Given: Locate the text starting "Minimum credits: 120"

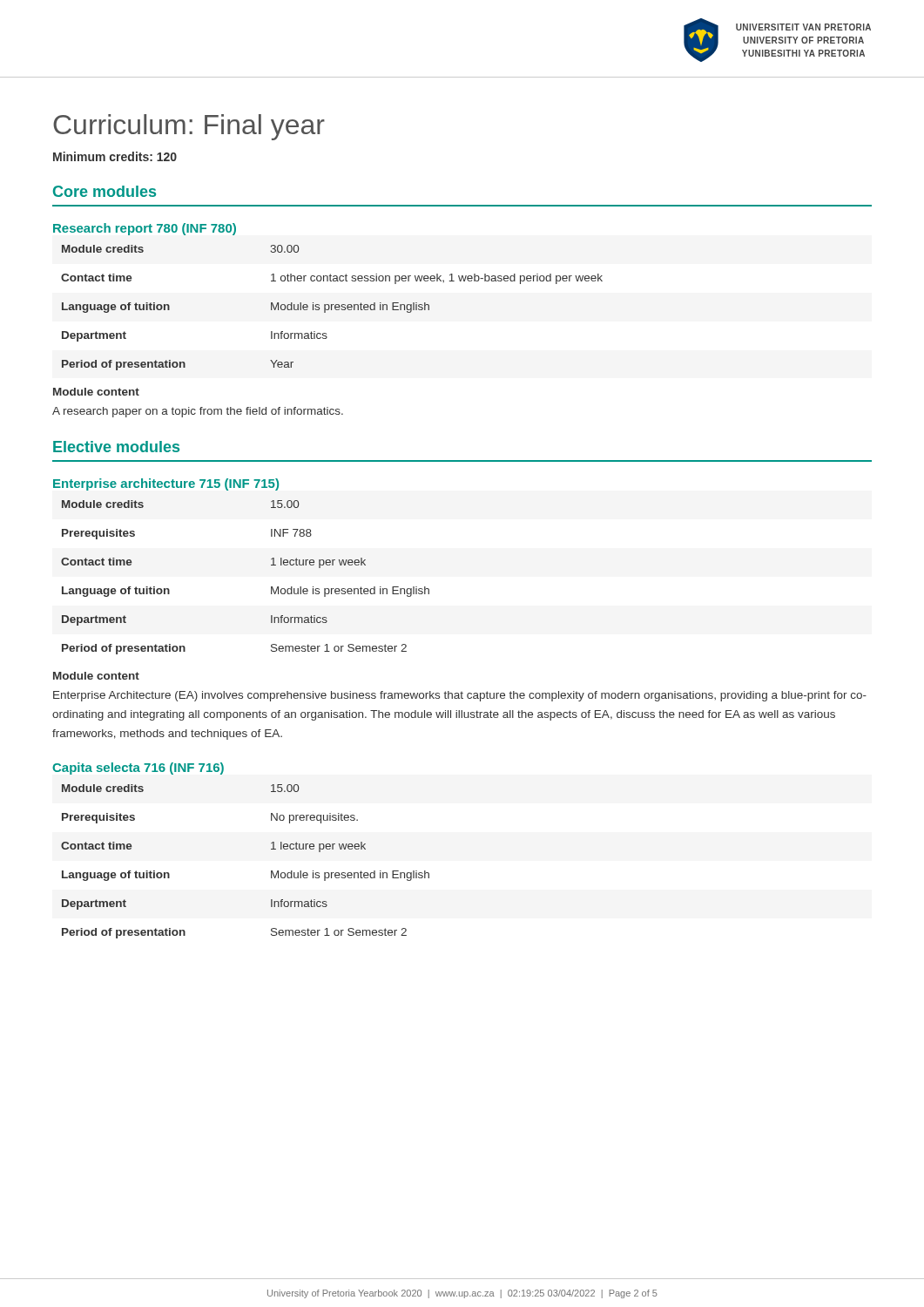Looking at the screenshot, I should tap(115, 157).
